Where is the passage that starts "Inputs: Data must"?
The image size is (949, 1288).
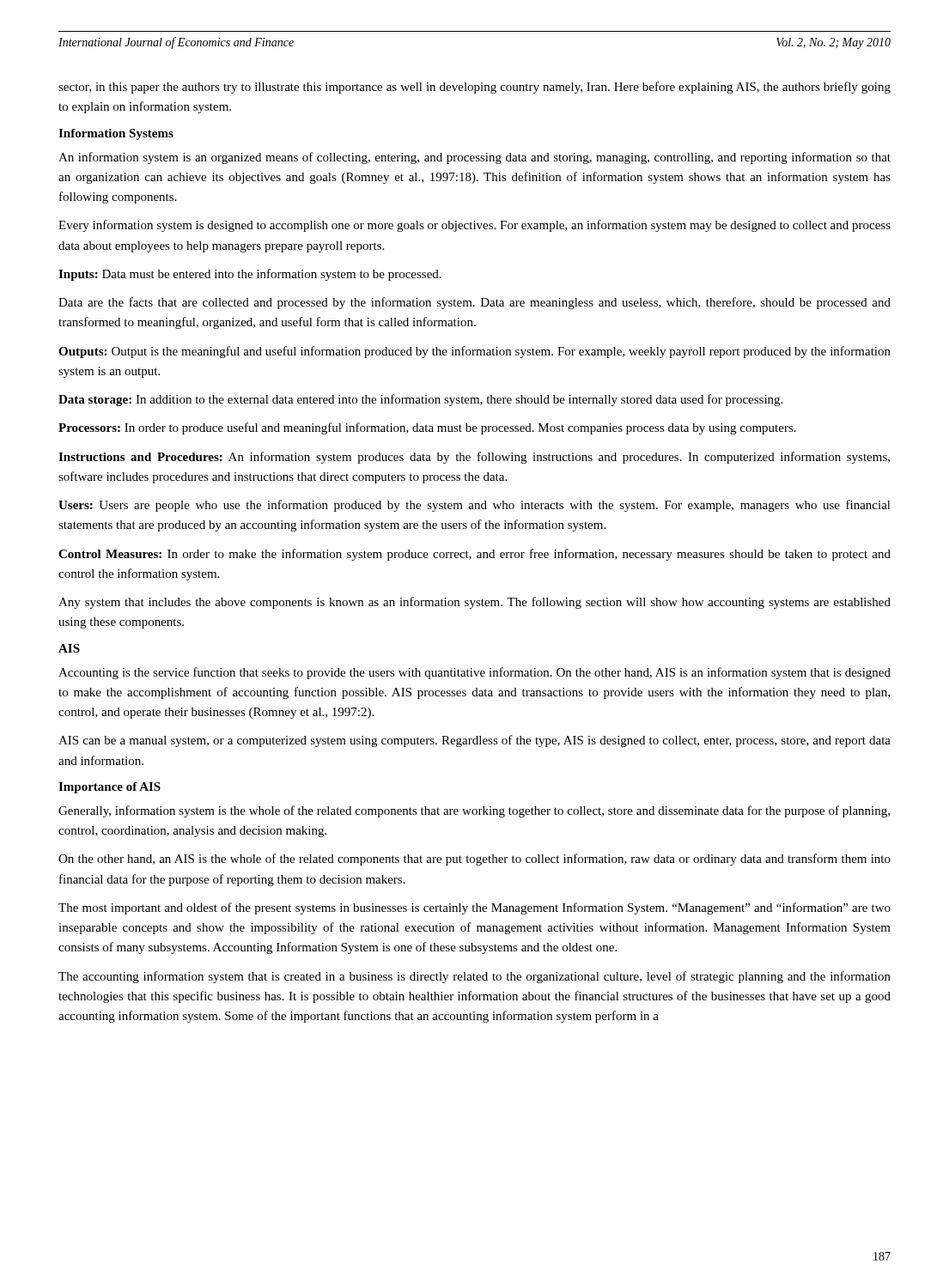pyautogui.click(x=250, y=274)
